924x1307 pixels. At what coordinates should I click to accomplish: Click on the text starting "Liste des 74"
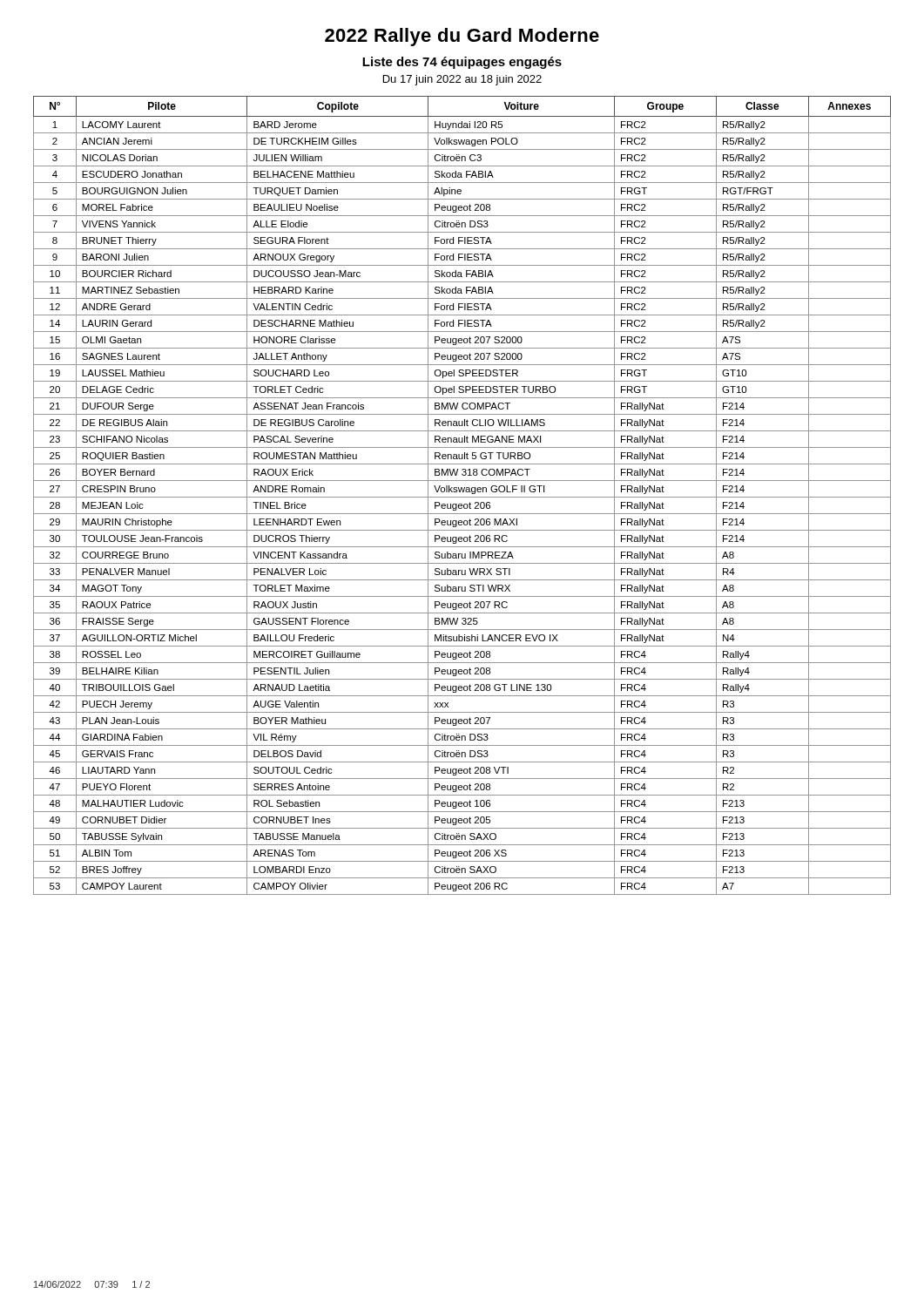pos(462,61)
